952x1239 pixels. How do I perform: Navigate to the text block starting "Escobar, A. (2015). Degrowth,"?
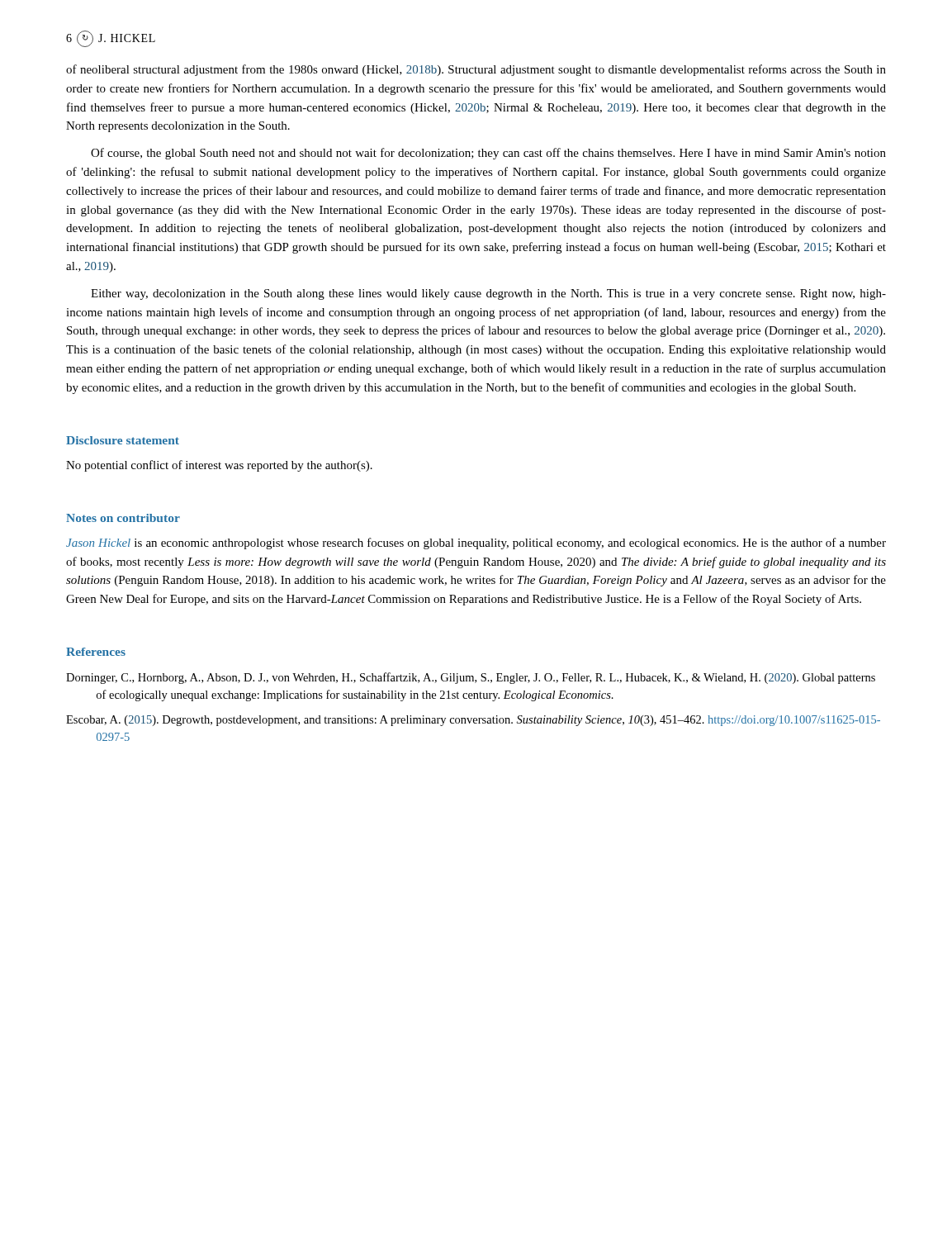click(473, 728)
